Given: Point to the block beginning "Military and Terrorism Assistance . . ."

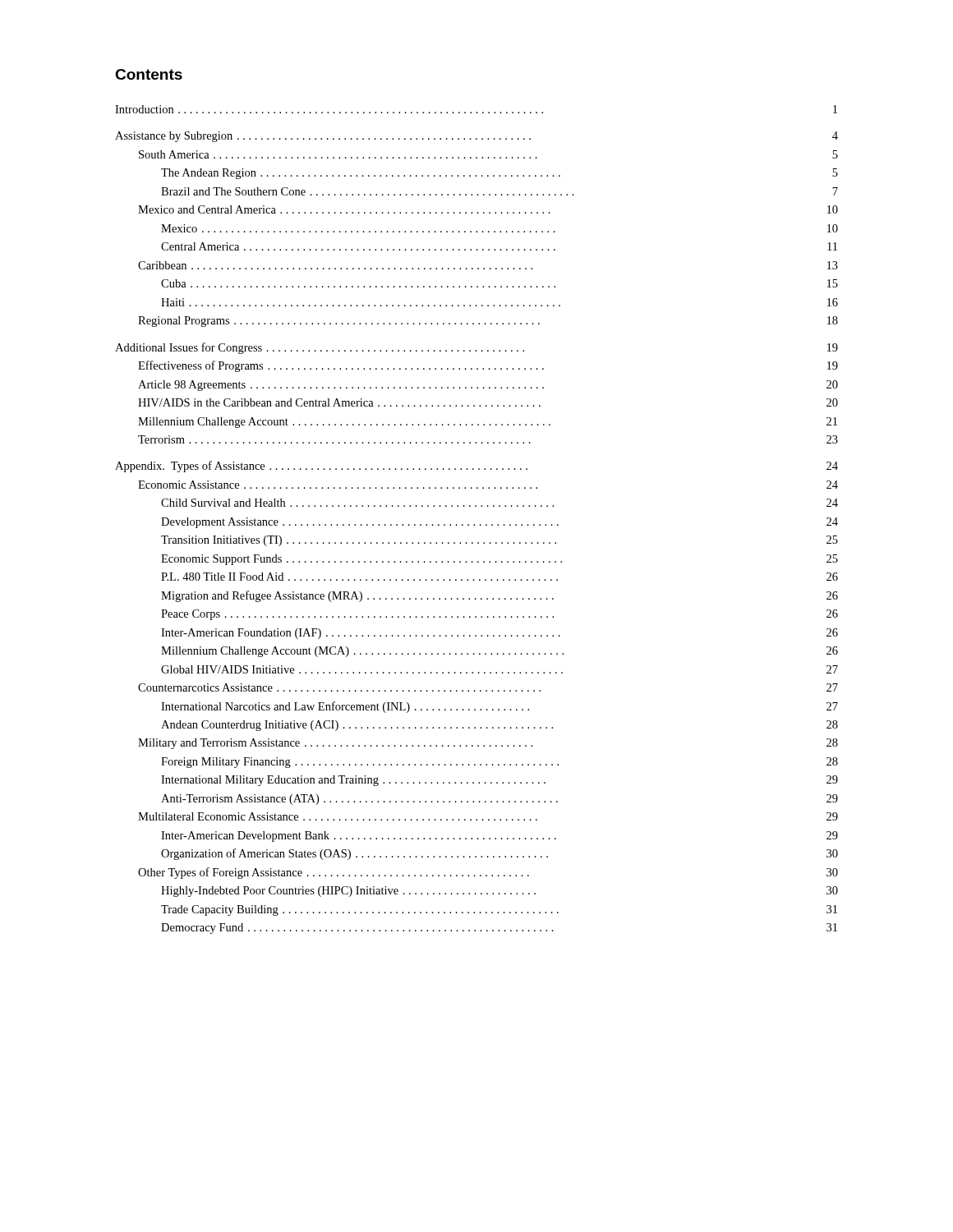Looking at the screenshot, I should click(x=476, y=743).
